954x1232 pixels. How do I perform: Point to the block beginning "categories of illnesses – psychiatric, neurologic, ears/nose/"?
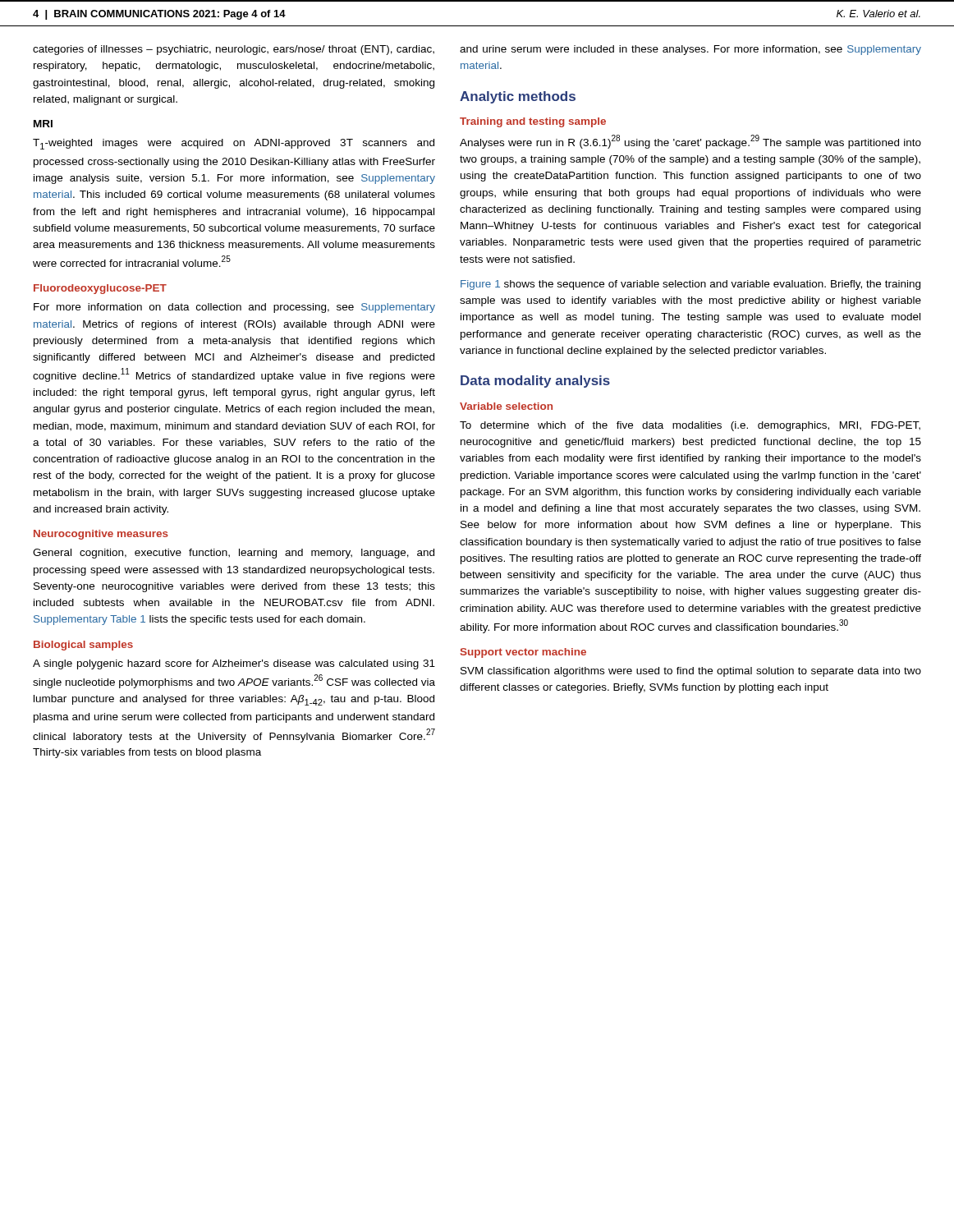(234, 74)
